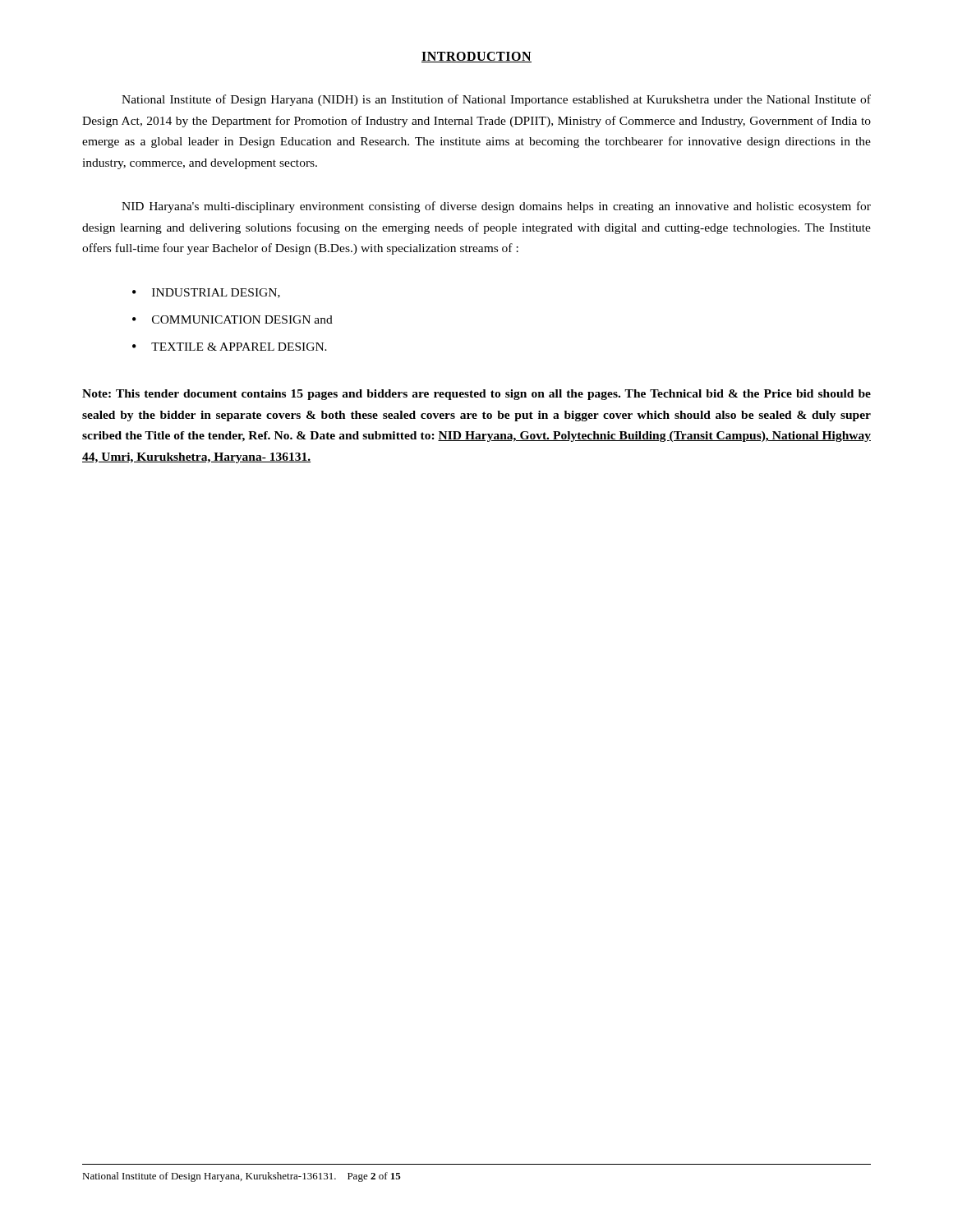
Task: Locate the text "• COMMUNICATION DESIGN and"
Action: tap(232, 320)
